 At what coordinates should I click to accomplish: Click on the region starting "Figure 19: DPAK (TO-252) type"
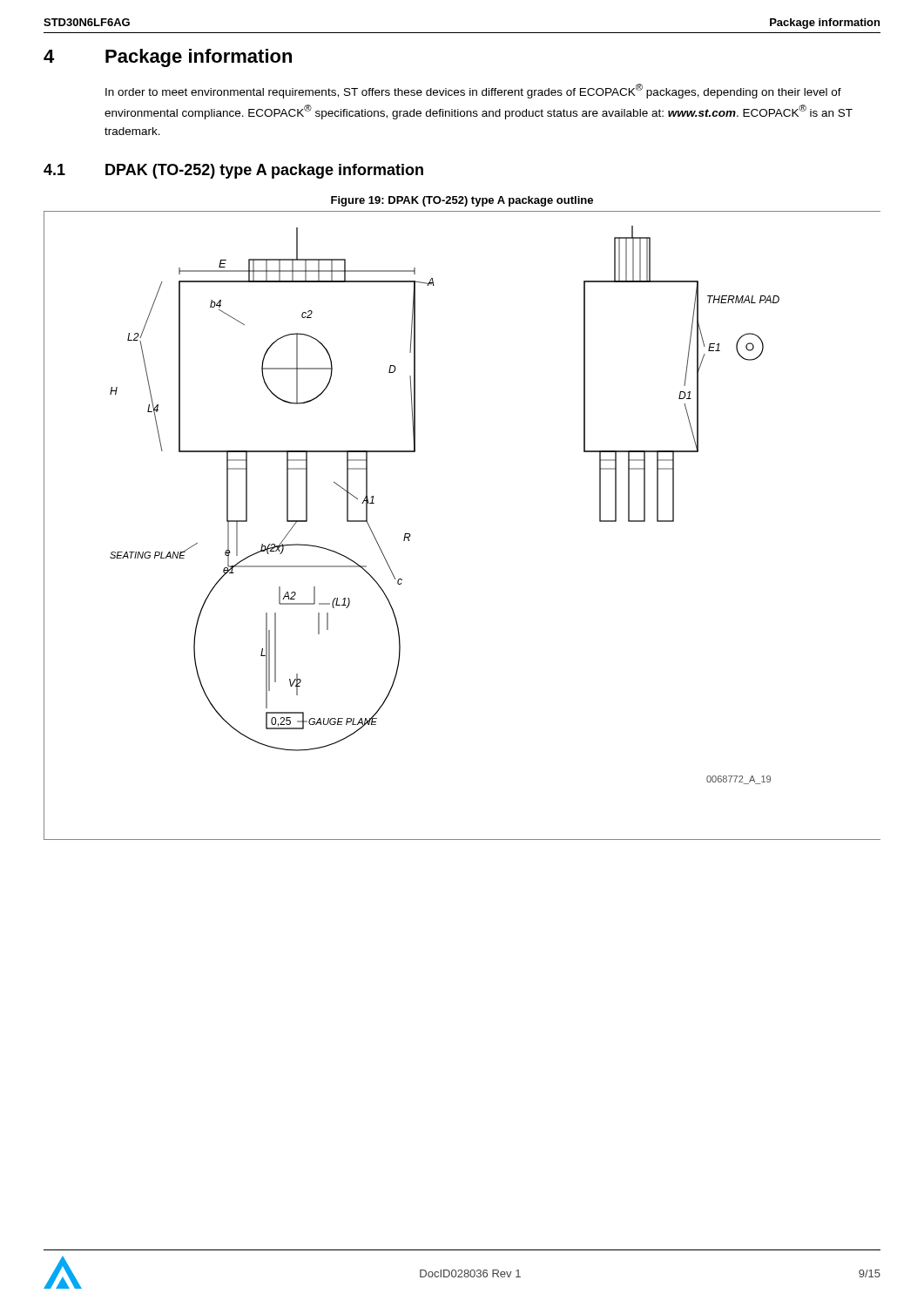(x=462, y=200)
